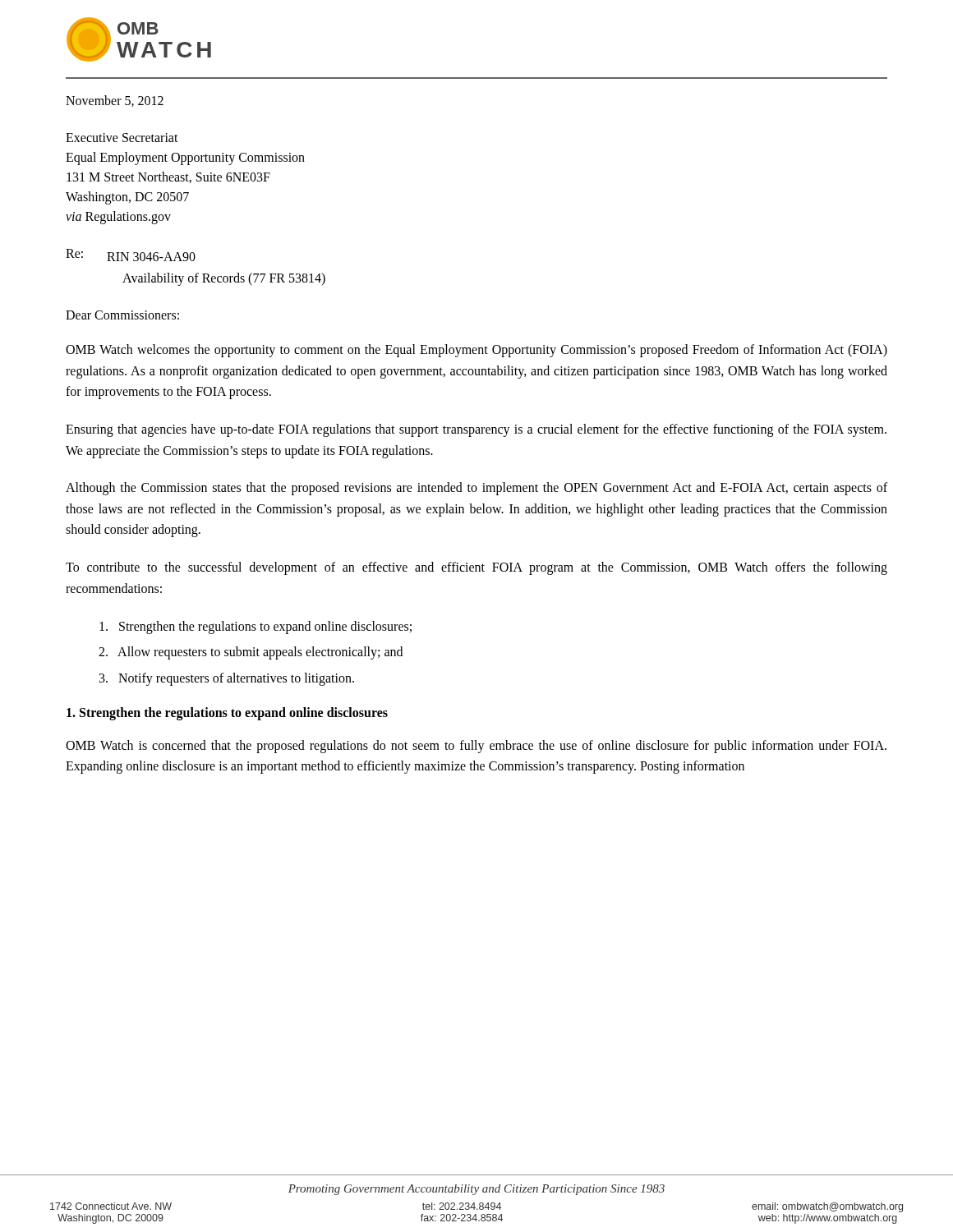Screen dimensions: 1232x953
Task: Find "Dear Commissioners:" on this page
Action: point(123,315)
